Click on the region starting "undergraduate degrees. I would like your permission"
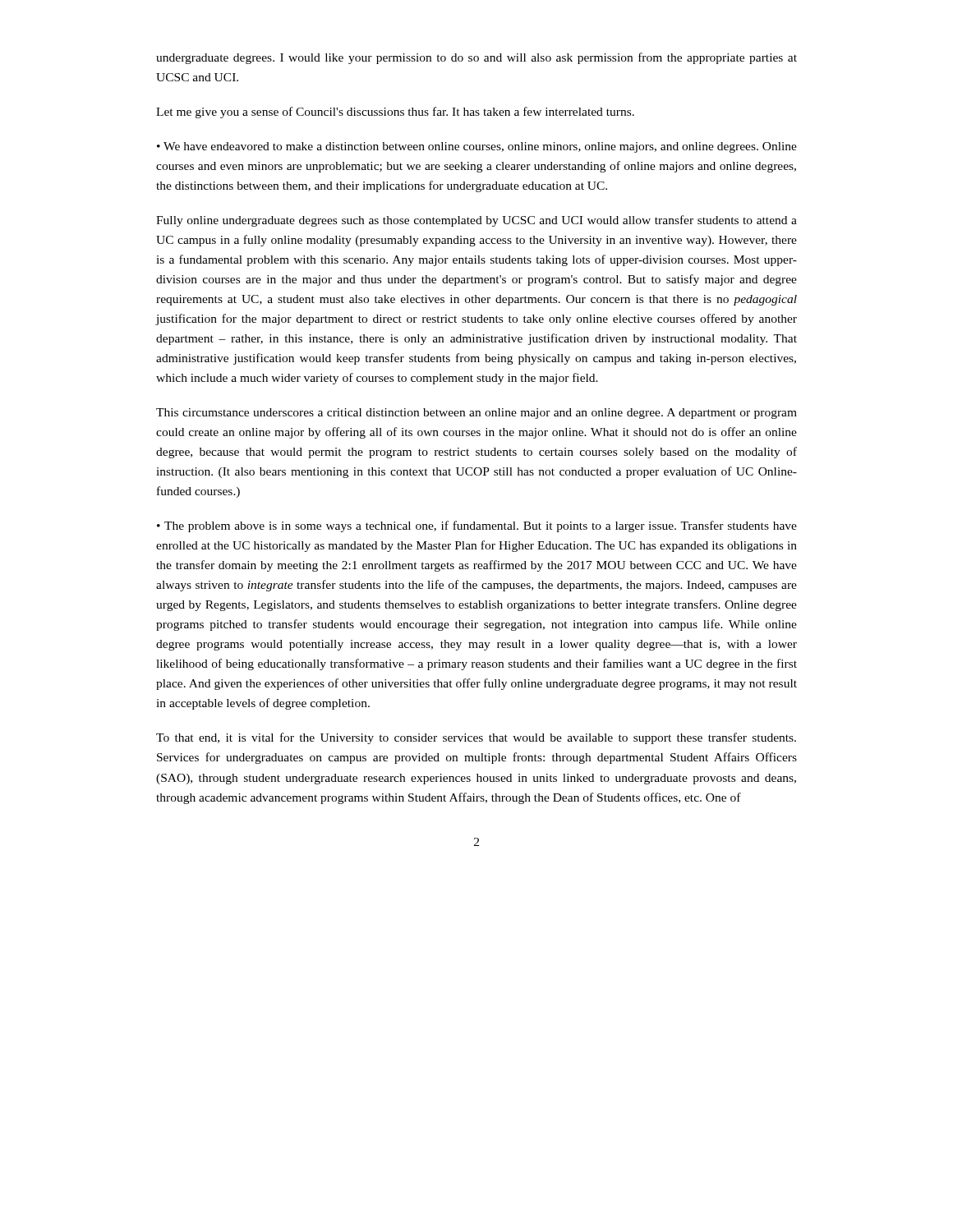This screenshot has width=953, height=1232. [476, 67]
